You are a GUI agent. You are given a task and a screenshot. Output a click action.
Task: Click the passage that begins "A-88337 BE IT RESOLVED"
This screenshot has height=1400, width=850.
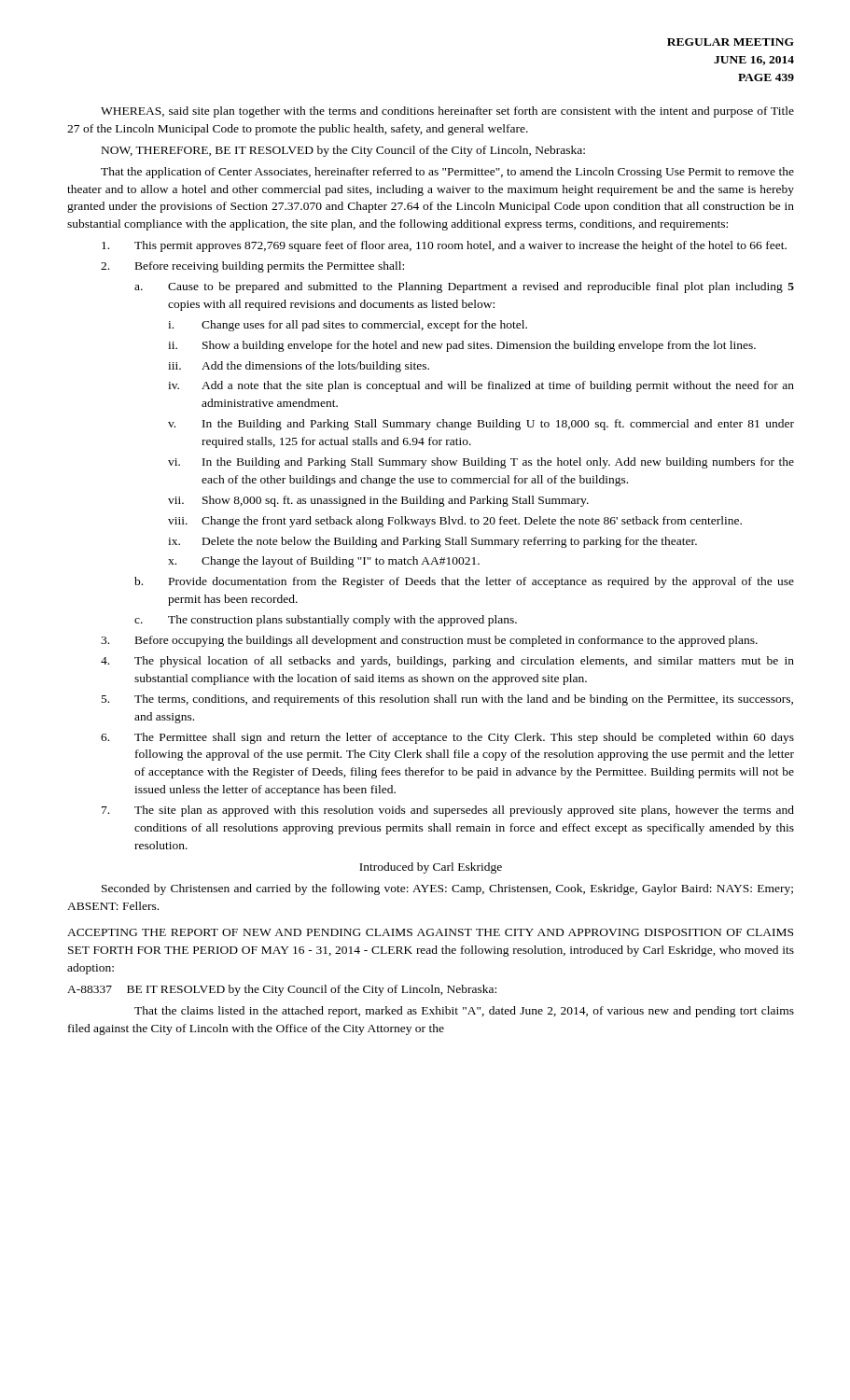431,990
